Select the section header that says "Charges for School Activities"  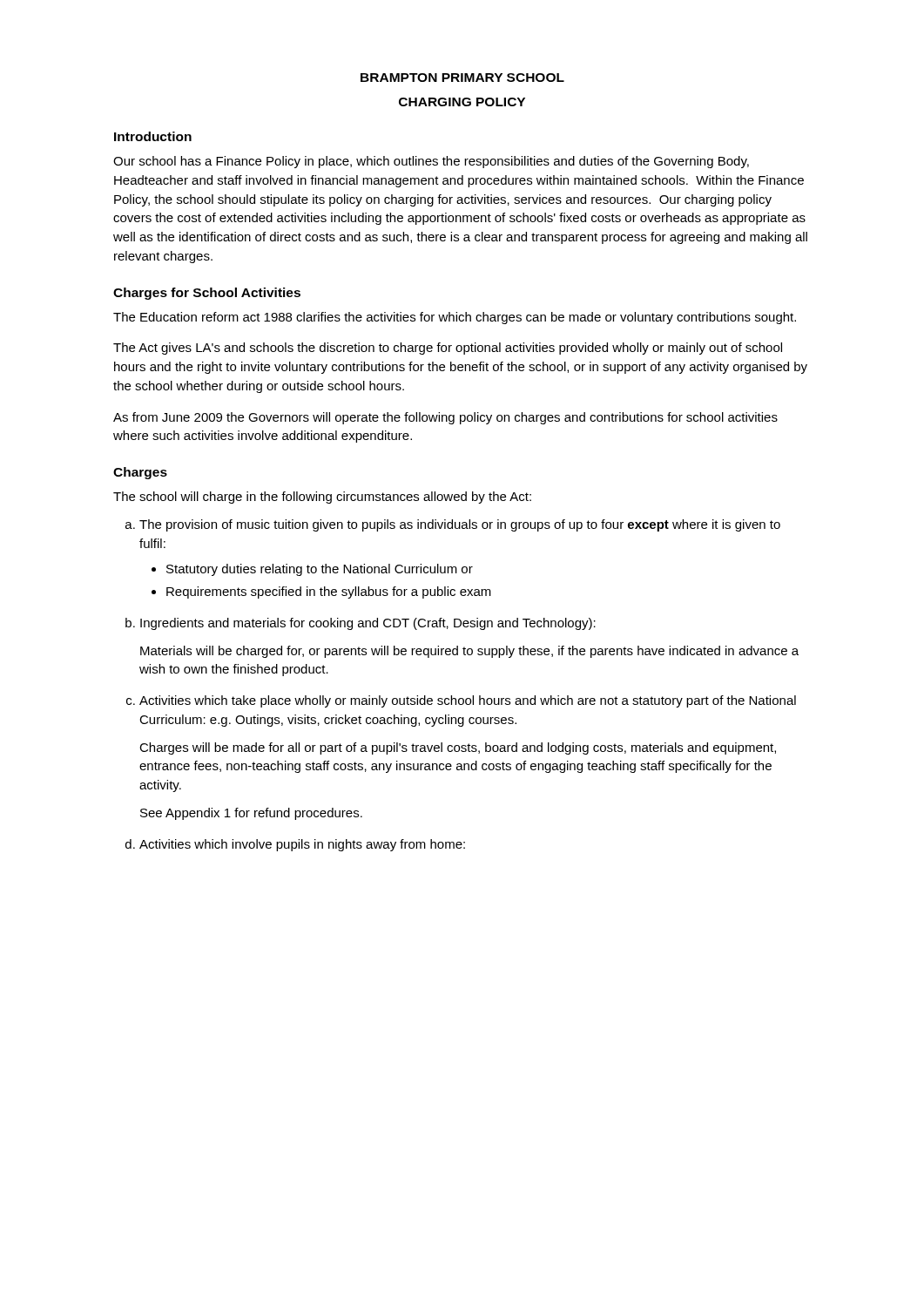point(207,292)
